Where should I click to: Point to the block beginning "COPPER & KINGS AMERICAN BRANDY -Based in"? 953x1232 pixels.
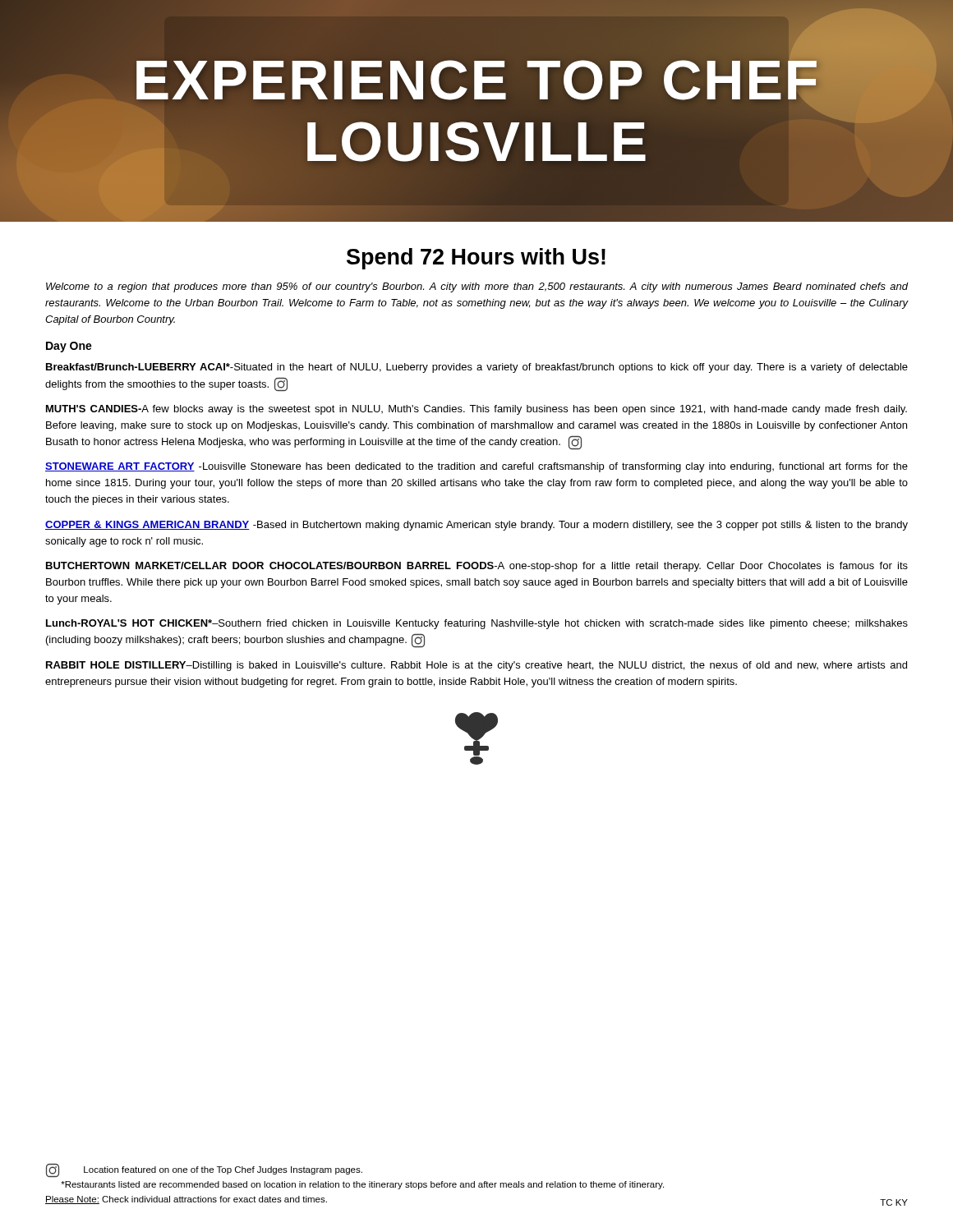pyautogui.click(x=476, y=532)
